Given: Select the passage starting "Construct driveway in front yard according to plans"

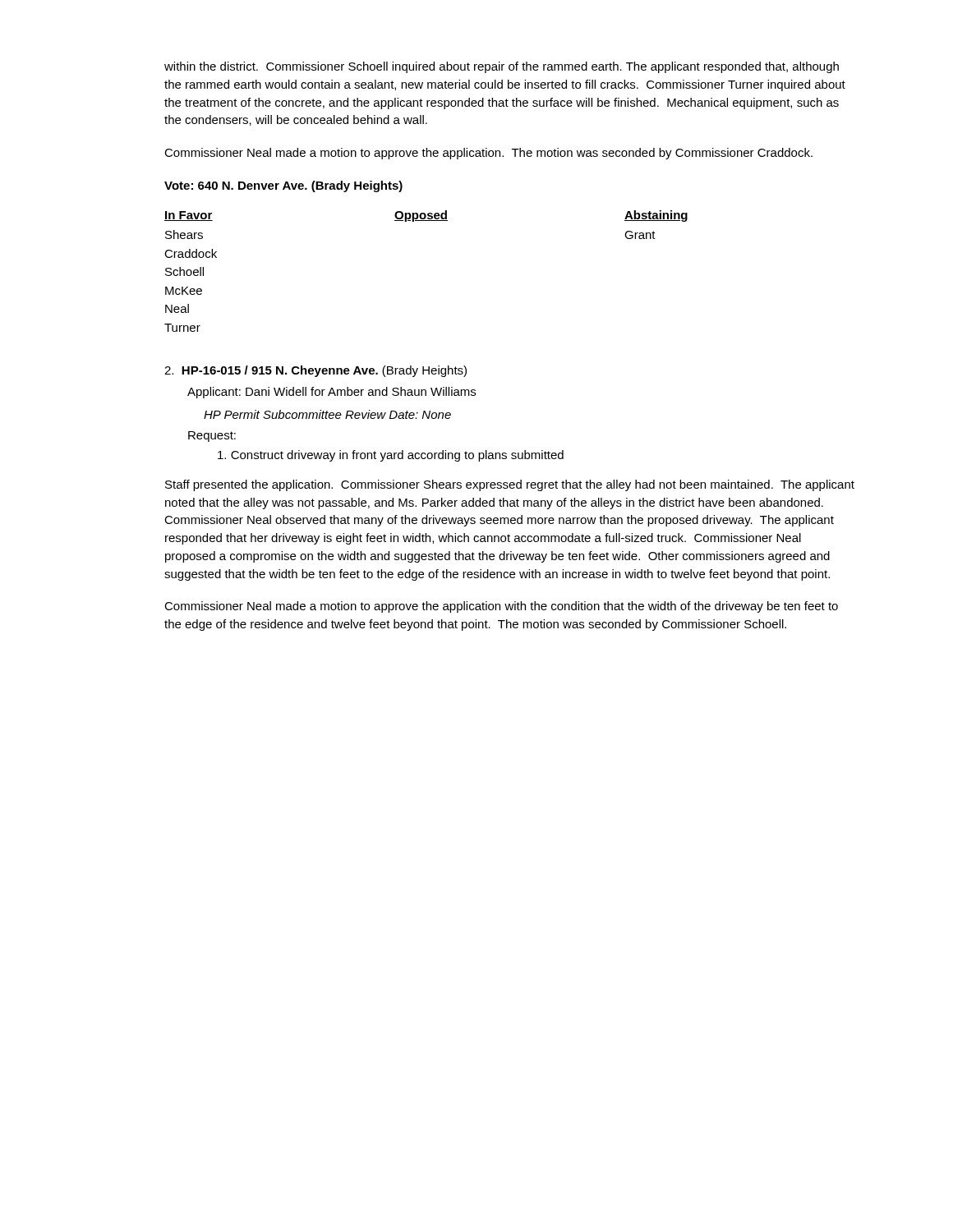Looking at the screenshot, I should (391, 455).
